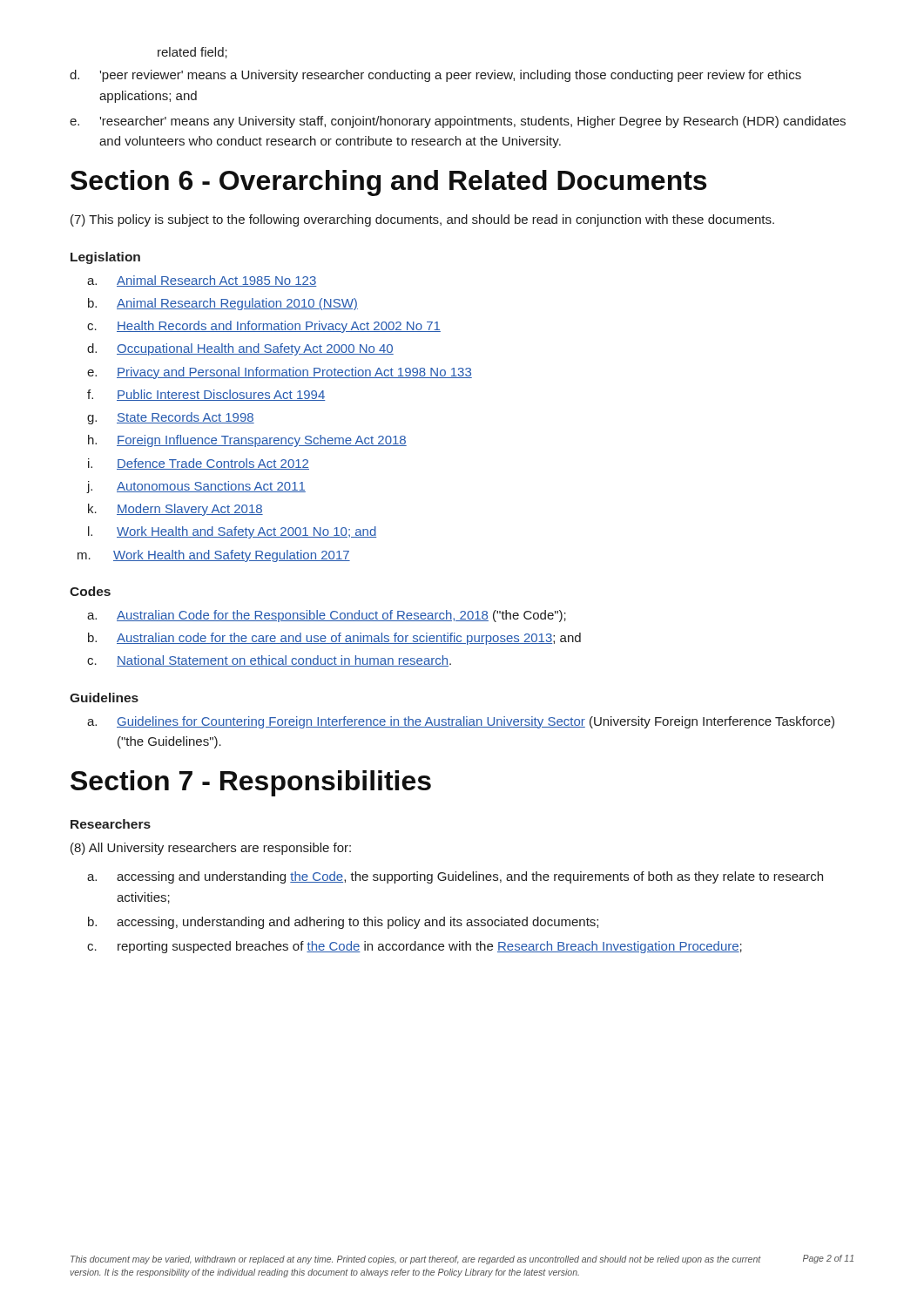Locate the text block starting "a. Animal Research Act 1985 No"
Image resolution: width=924 pixels, height=1307 pixels.
[202, 280]
